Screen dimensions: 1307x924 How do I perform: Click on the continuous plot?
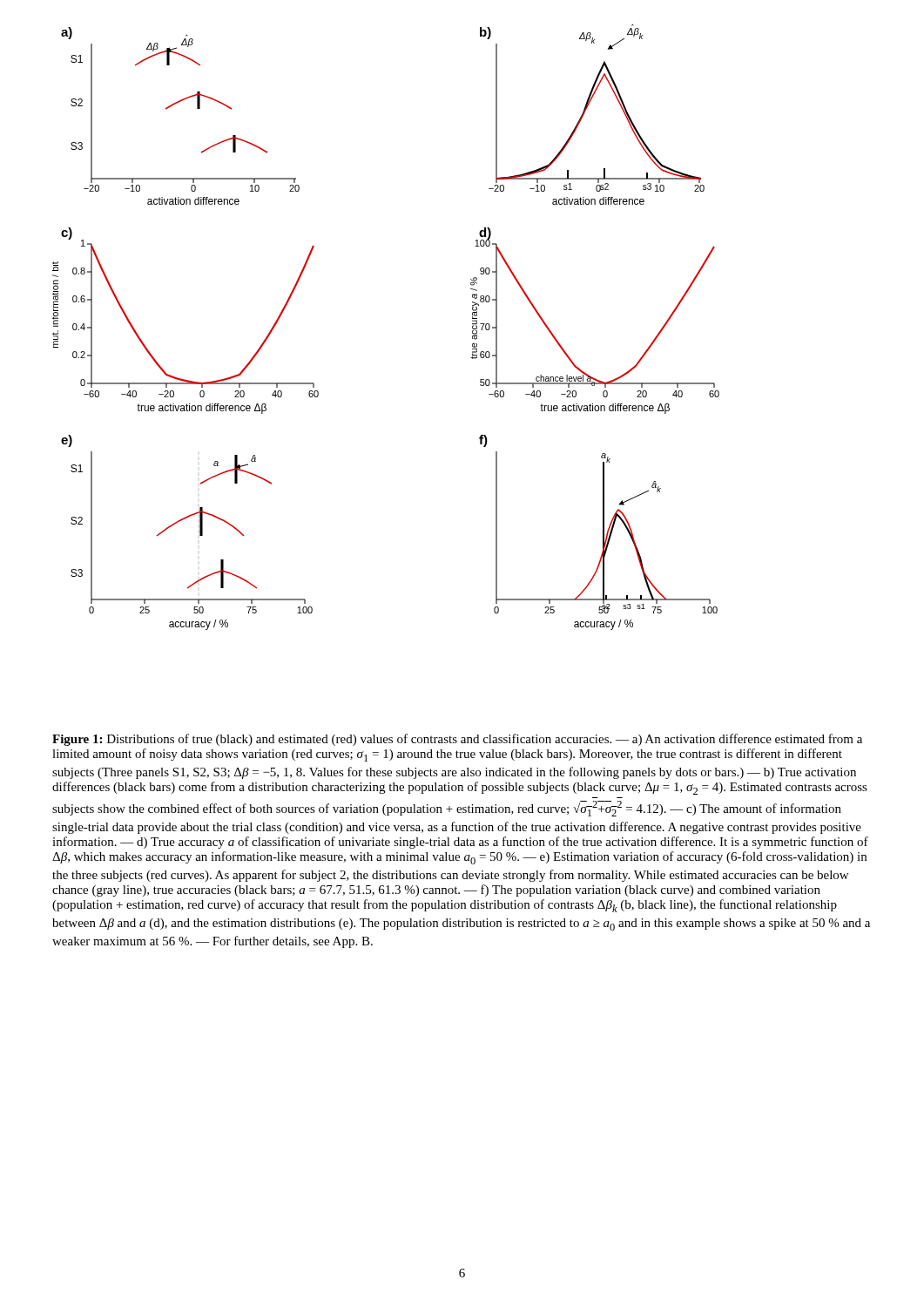click(x=462, y=362)
